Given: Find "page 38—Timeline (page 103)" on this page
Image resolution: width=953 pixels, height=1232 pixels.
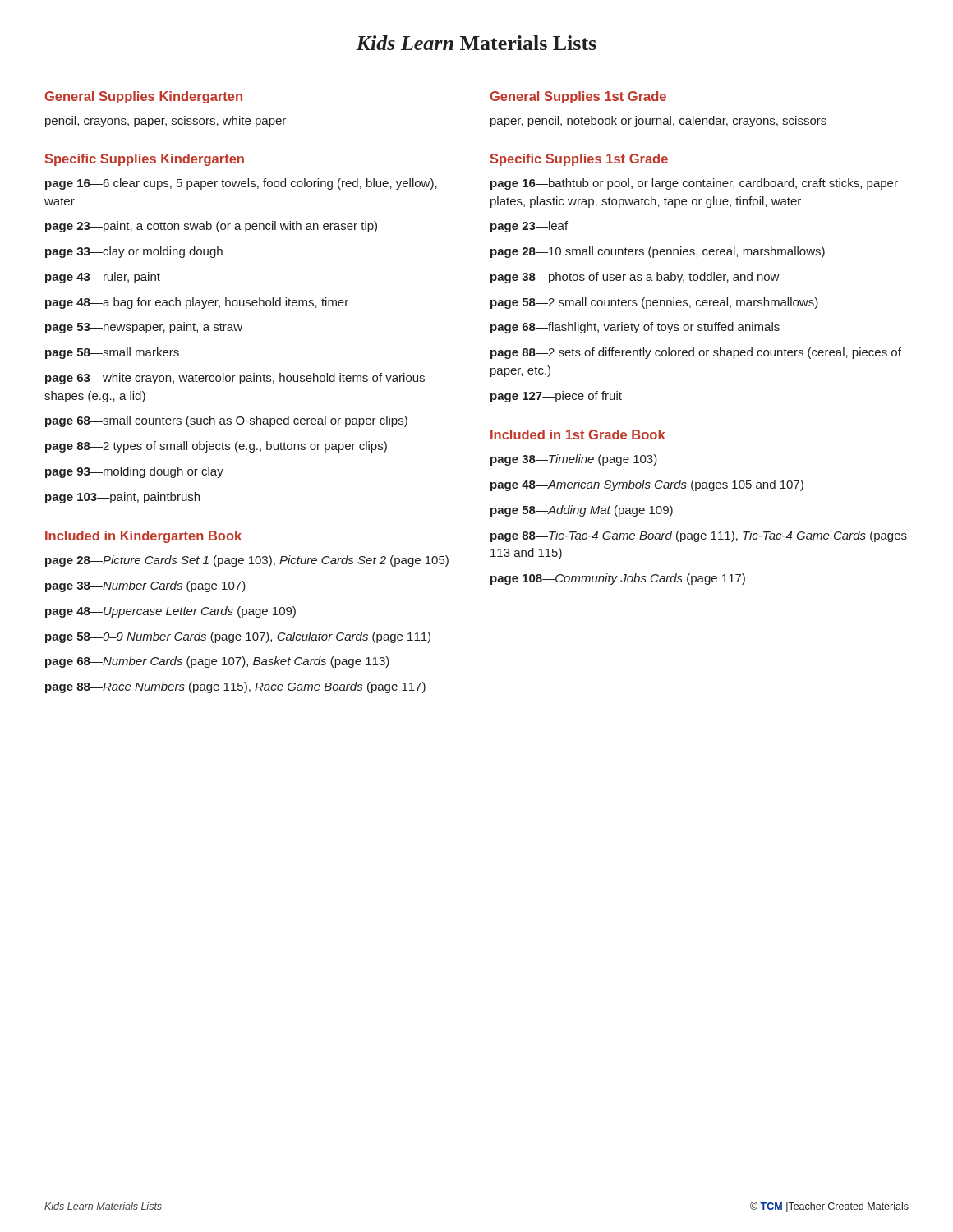Looking at the screenshot, I should (574, 459).
